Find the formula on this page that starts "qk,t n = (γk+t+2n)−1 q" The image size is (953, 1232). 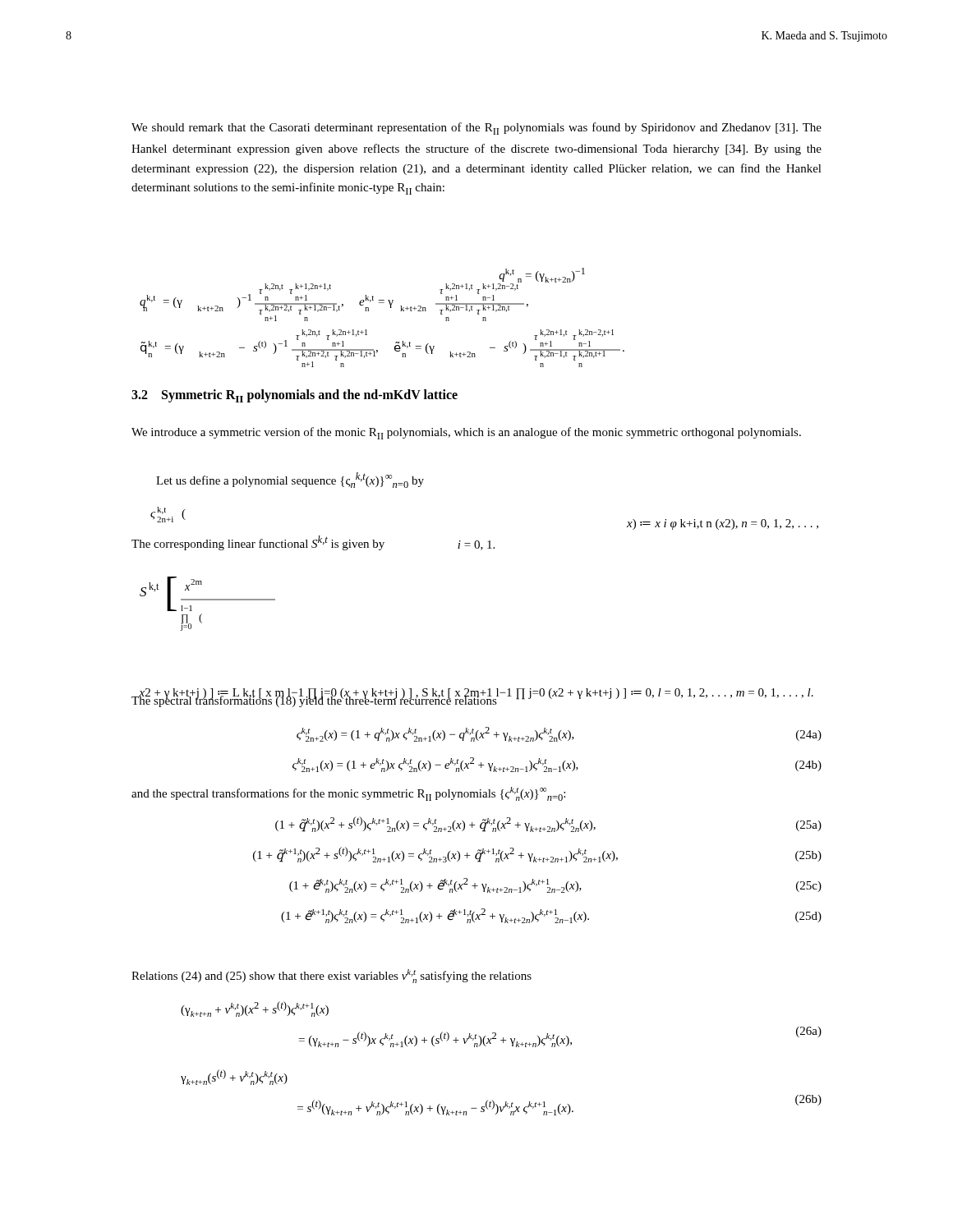coord(476,312)
